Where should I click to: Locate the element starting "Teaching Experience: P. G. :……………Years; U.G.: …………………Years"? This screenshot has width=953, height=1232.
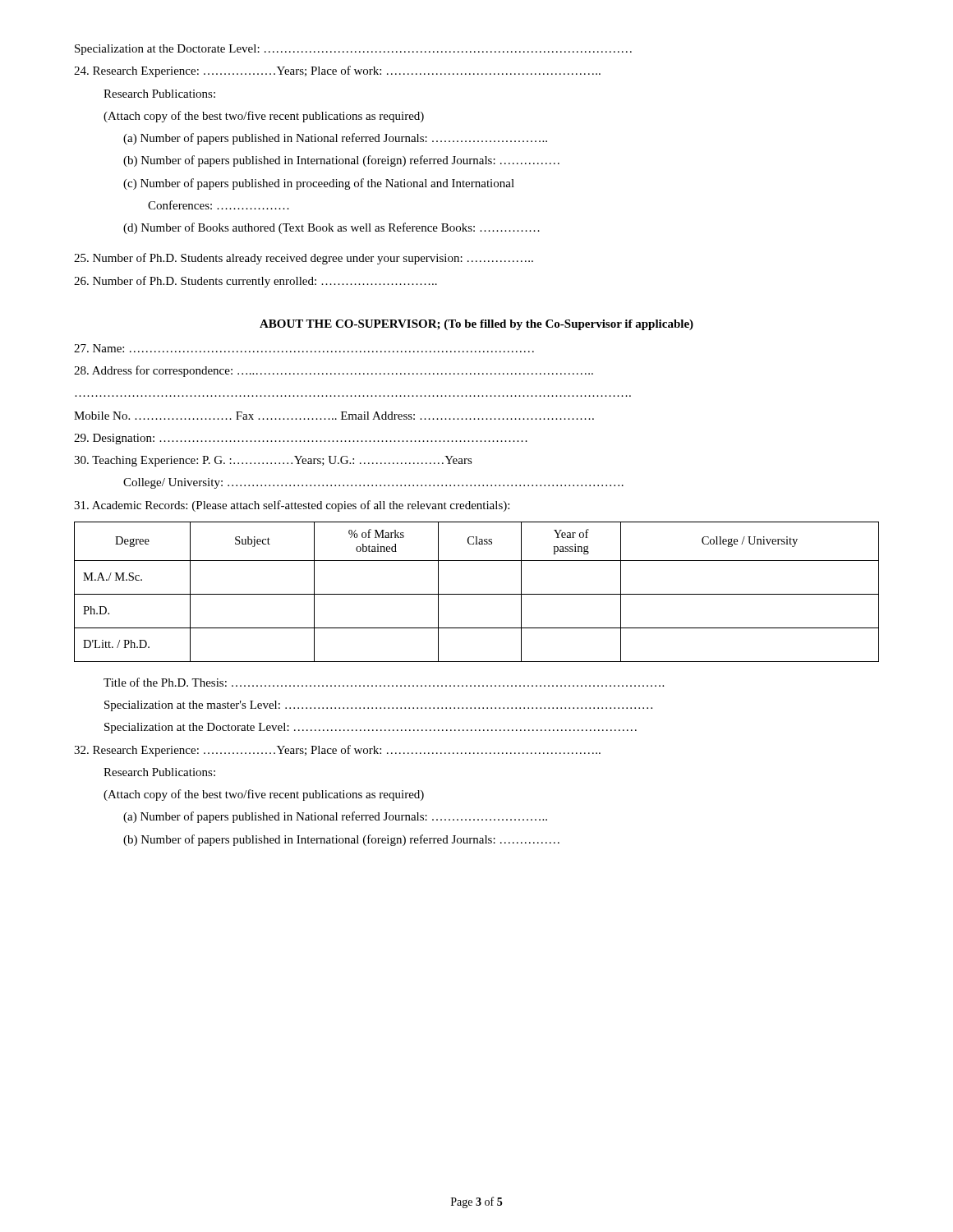click(273, 460)
